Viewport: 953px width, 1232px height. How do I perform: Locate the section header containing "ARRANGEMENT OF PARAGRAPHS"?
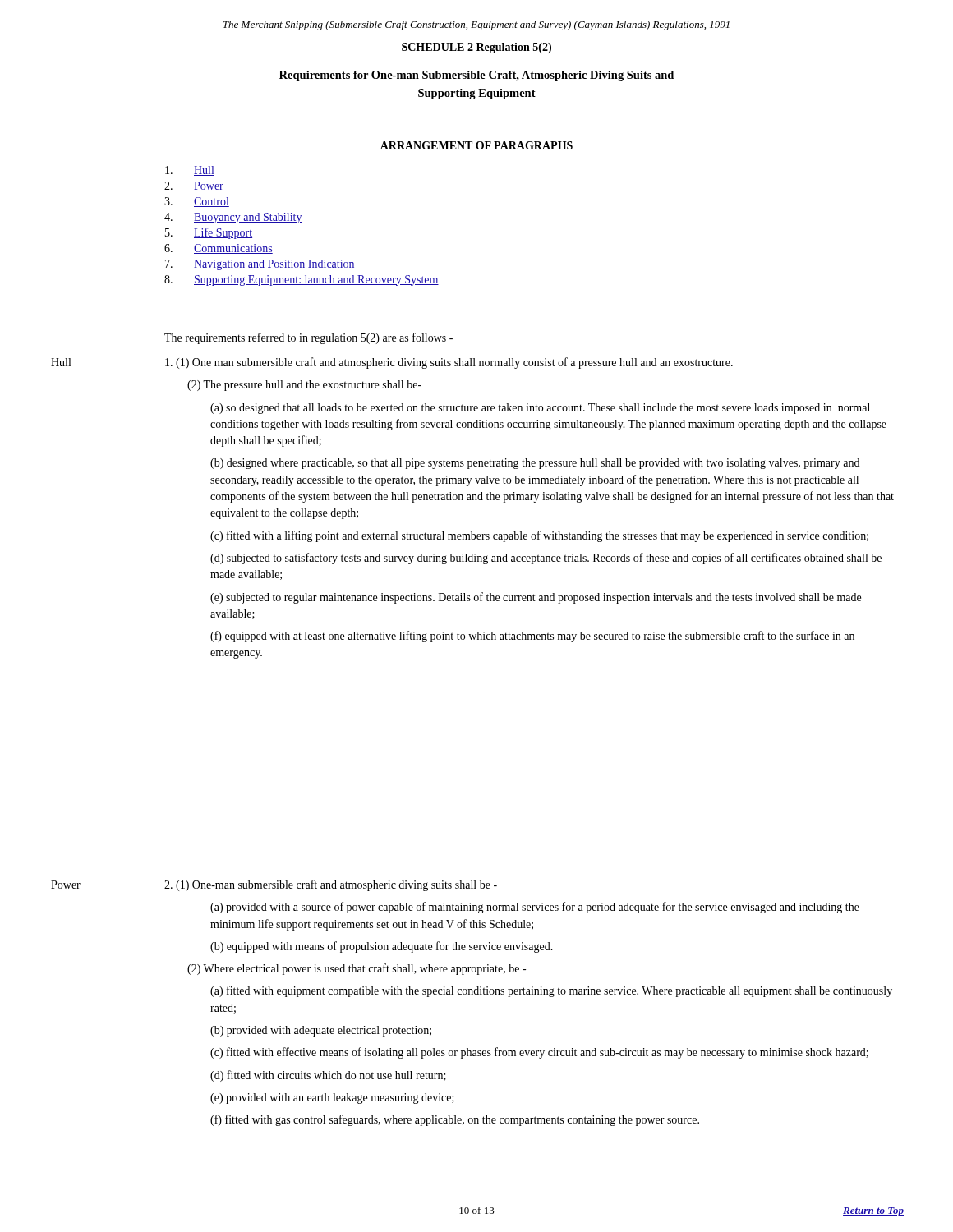(476, 146)
